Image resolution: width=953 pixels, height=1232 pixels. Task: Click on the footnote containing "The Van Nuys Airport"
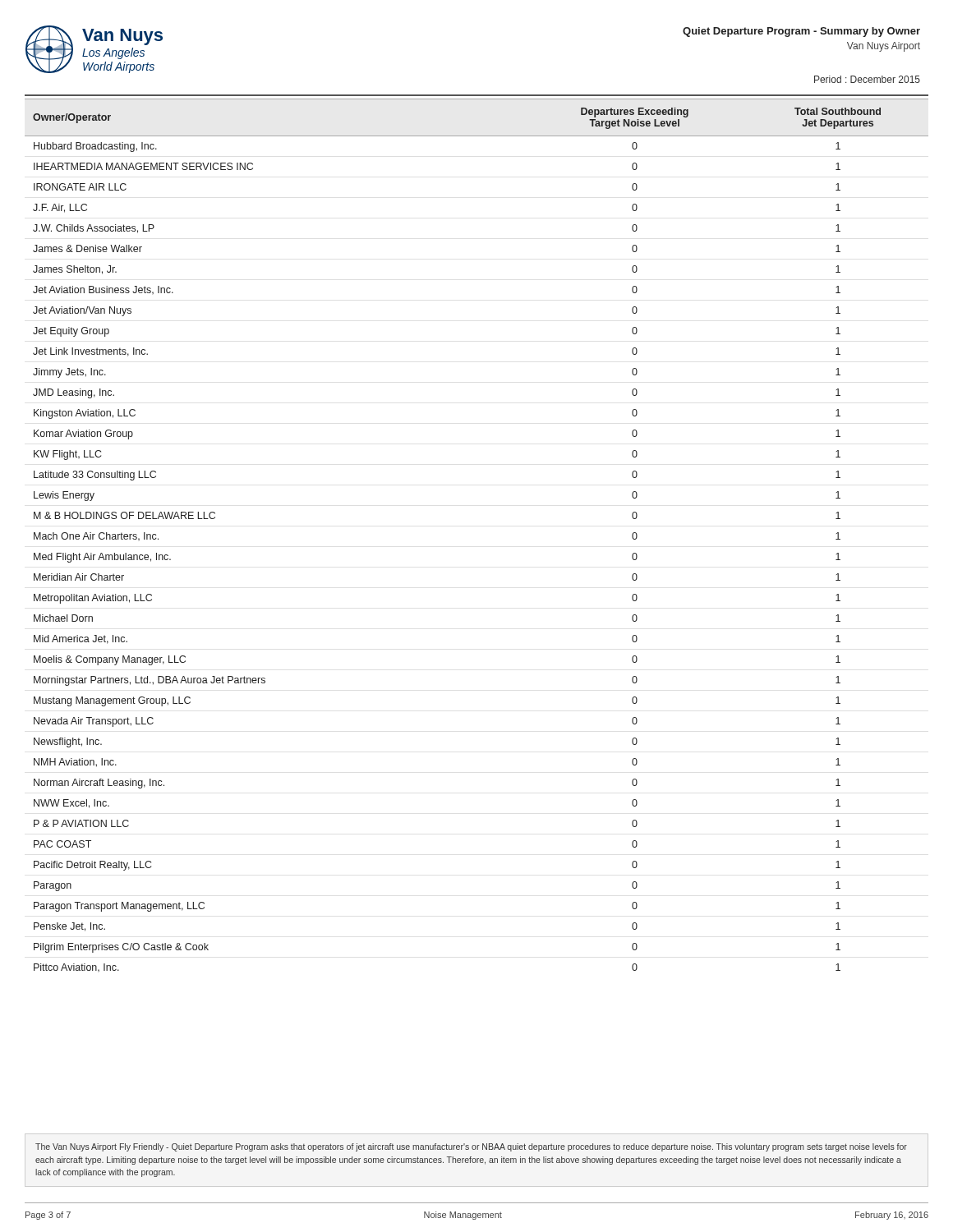[x=471, y=1159]
